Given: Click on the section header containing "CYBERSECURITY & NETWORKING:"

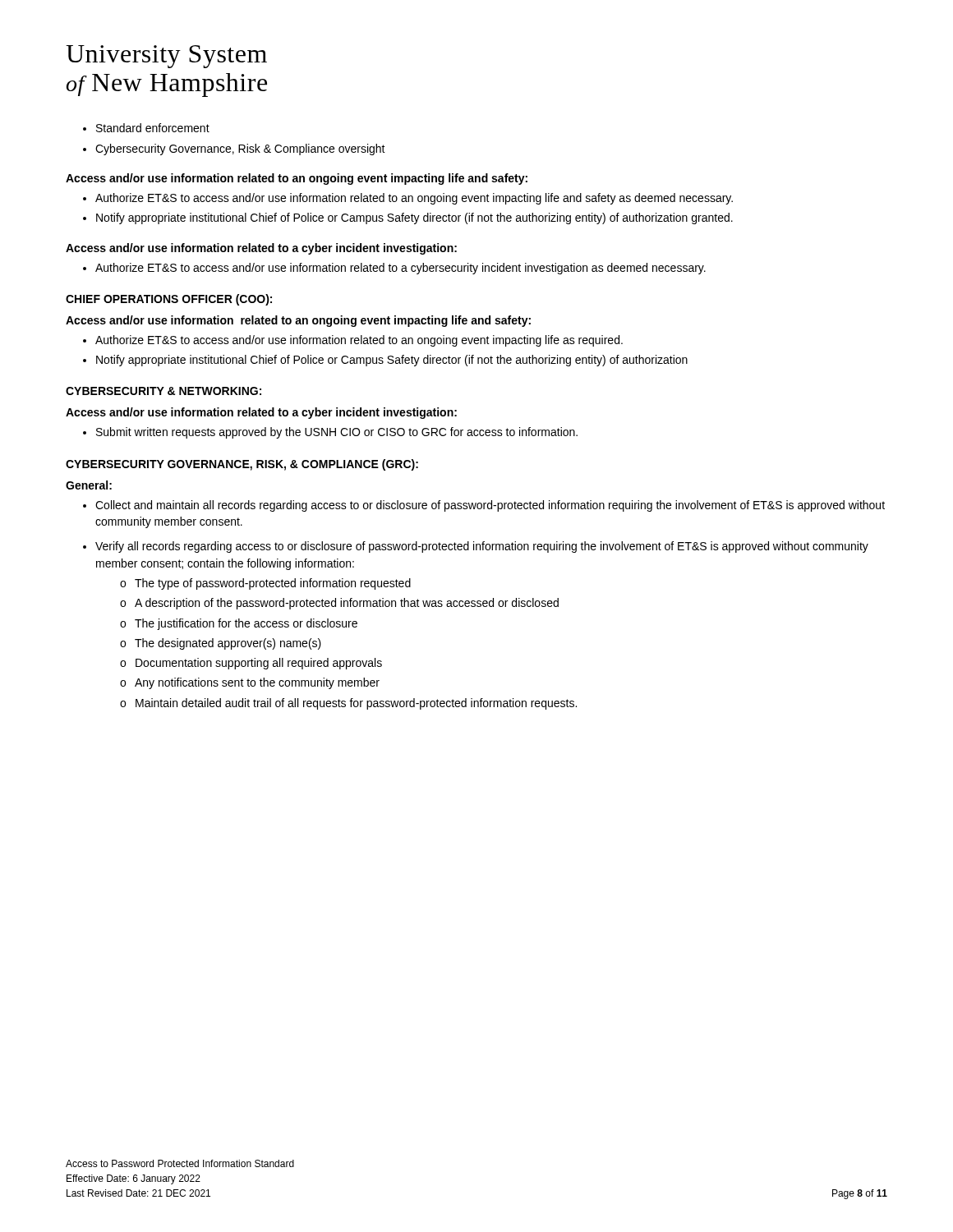Looking at the screenshot, I should click(x=164, y=391).
